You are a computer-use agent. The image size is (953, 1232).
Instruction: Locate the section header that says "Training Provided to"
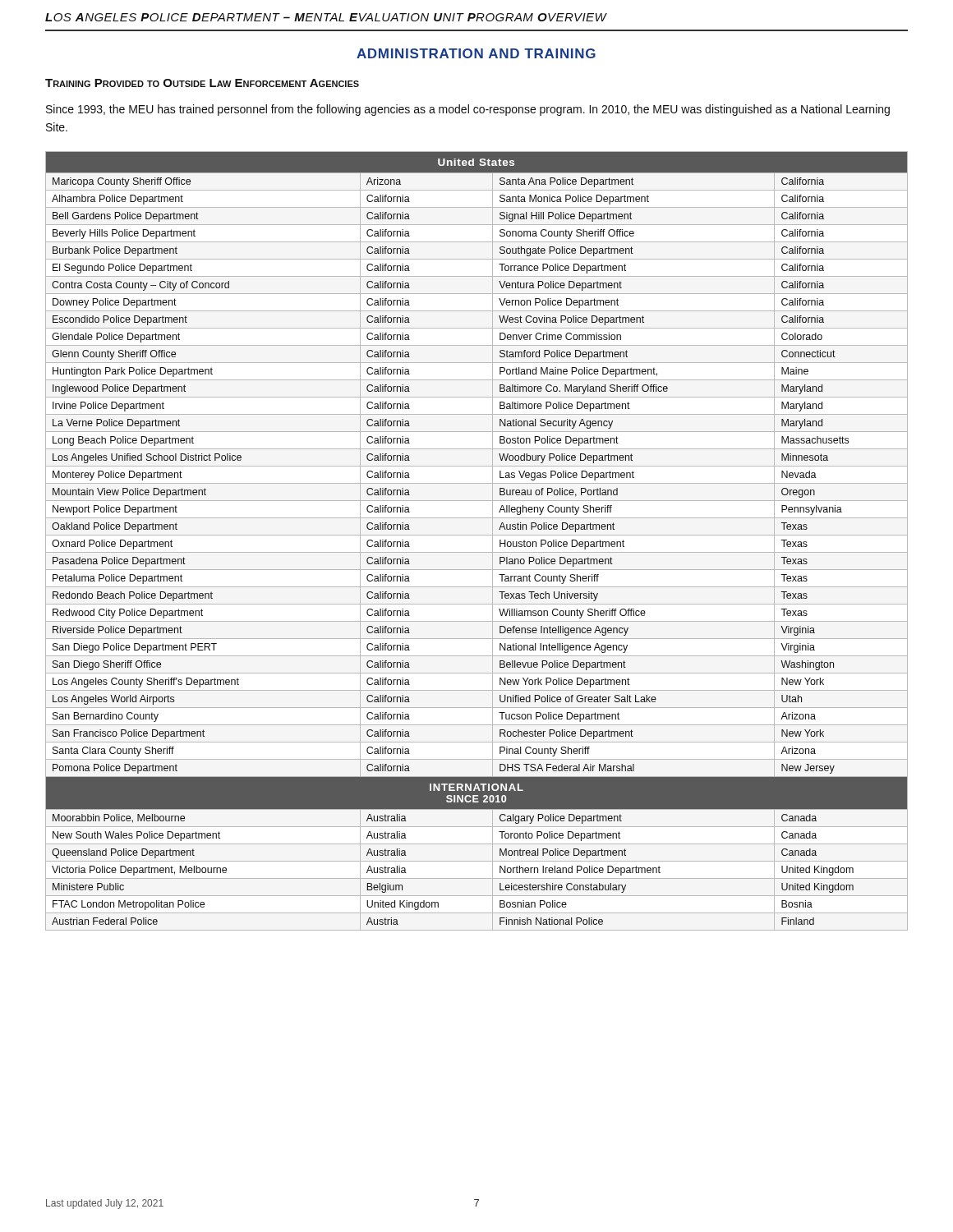[202, 83]
